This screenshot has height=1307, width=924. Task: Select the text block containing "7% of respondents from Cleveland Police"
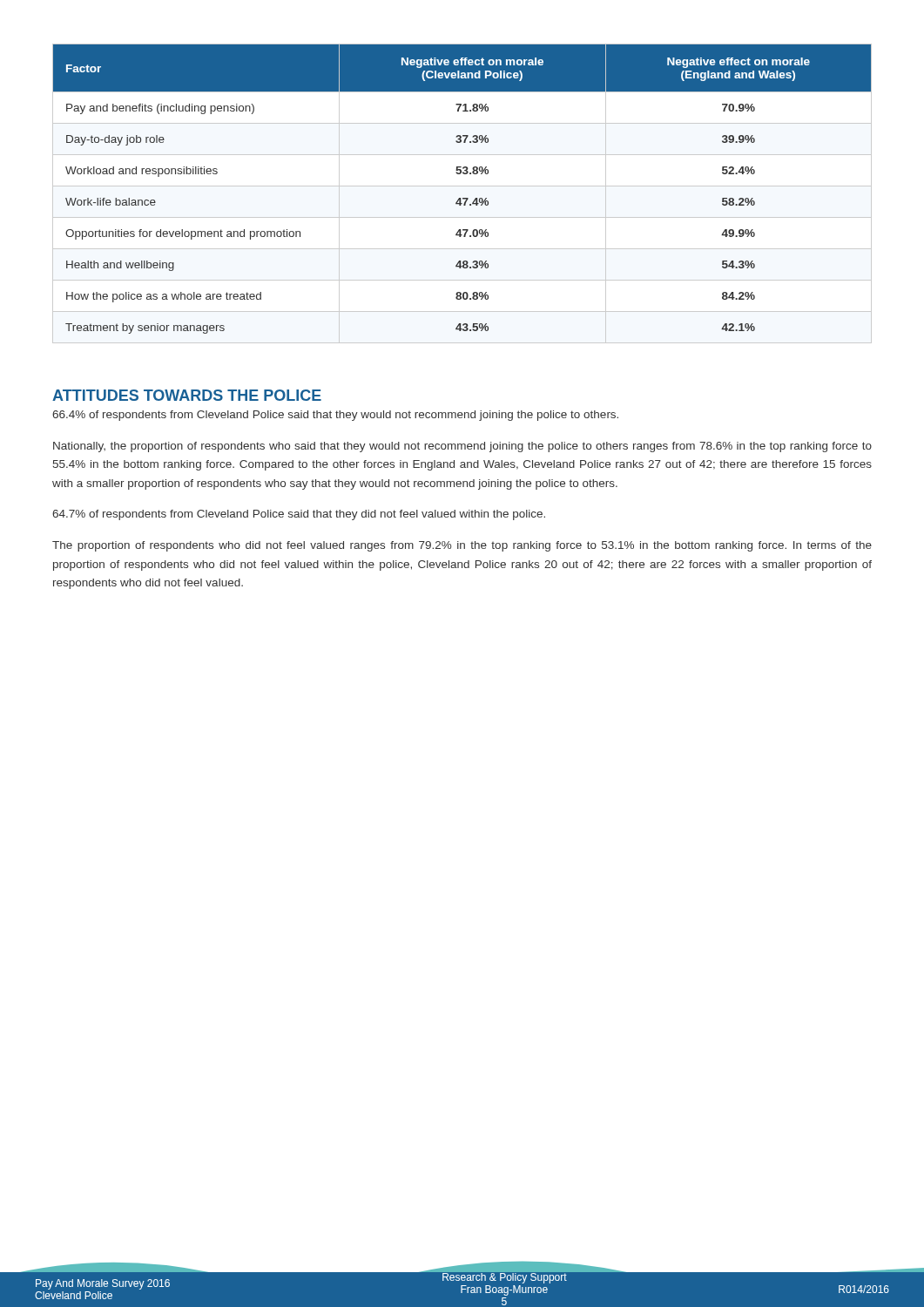299,514
